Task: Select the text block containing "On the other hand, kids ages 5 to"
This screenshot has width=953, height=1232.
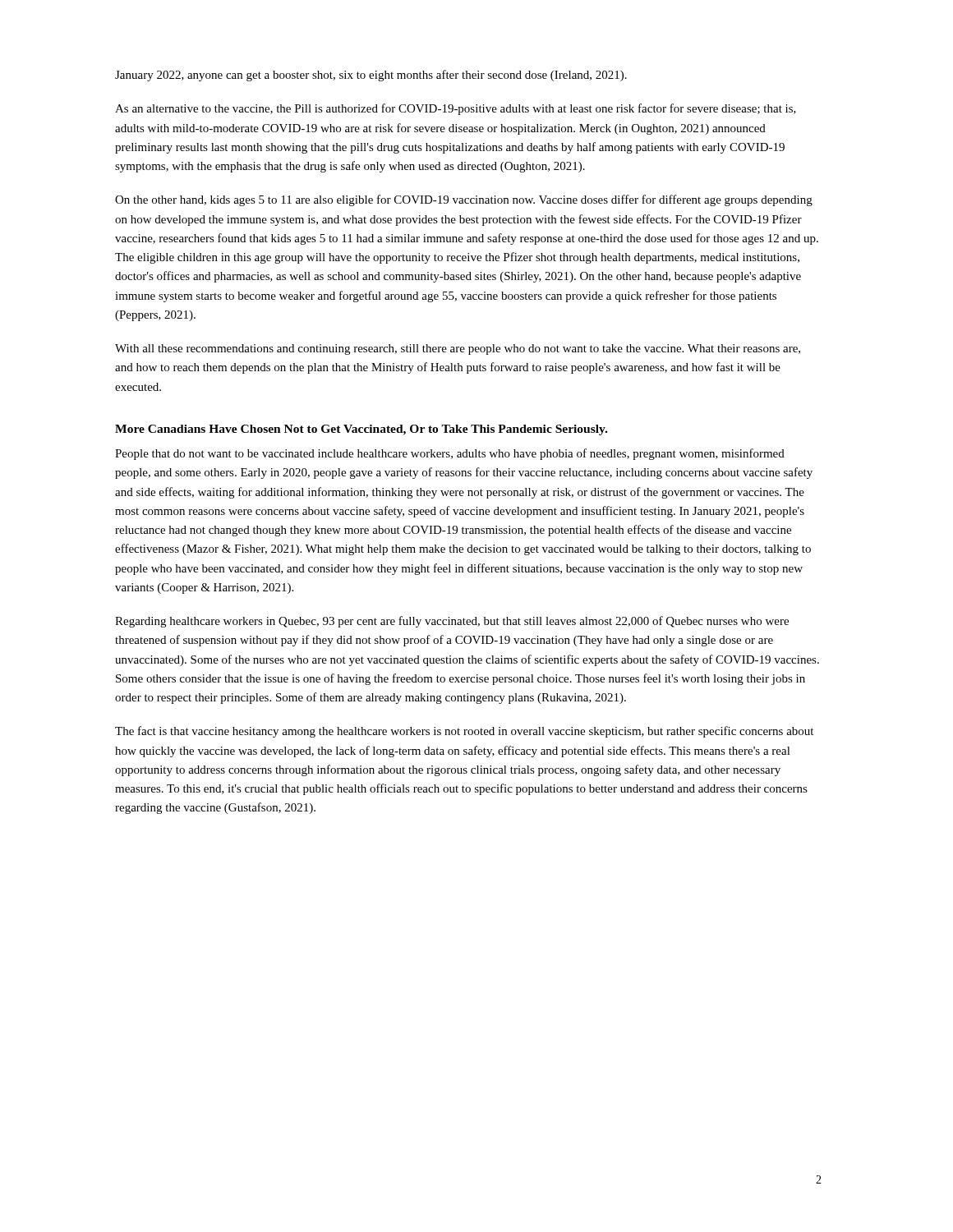Action: tap(467, 257)
